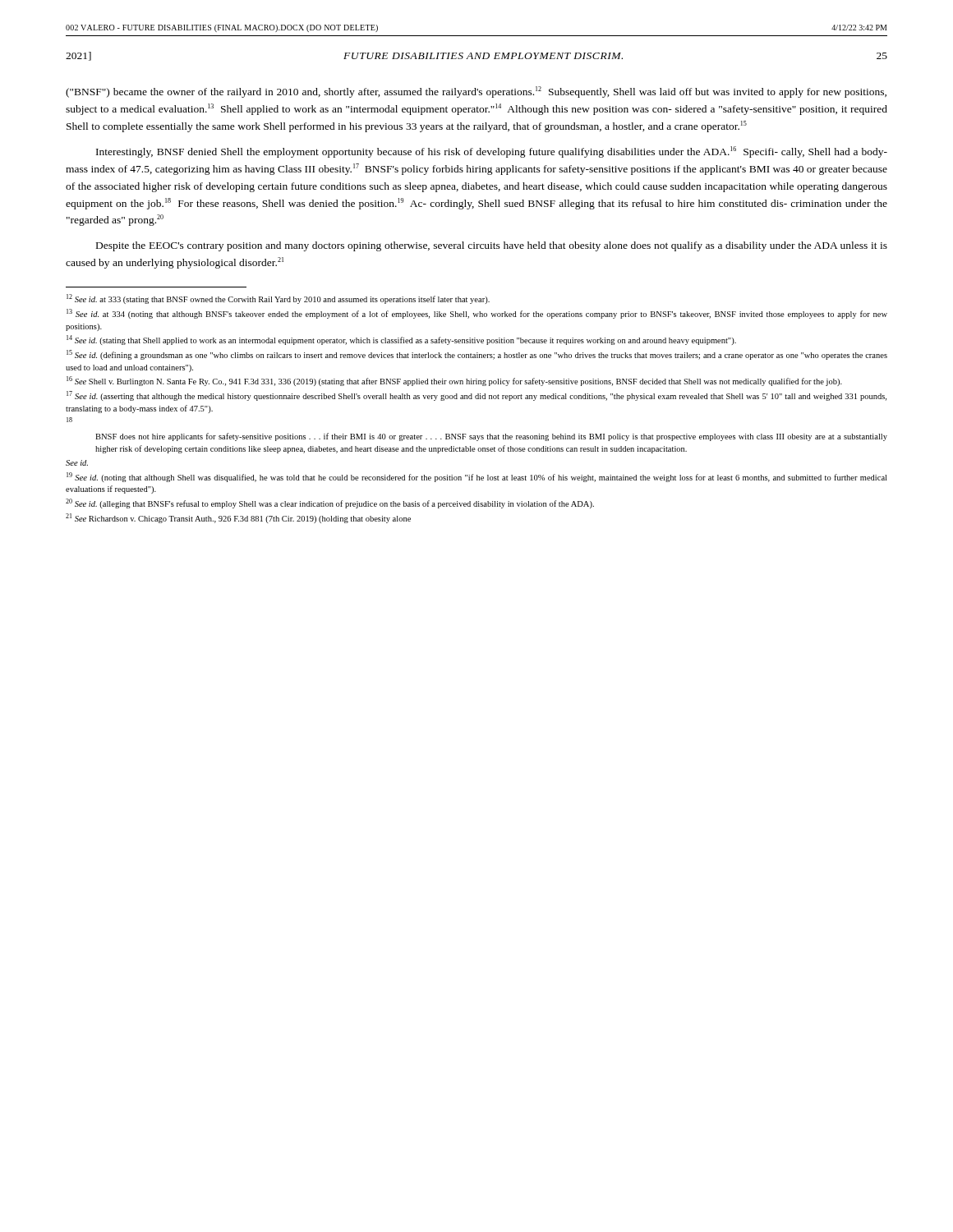The width and height of the screenshot is (953, 1232).
Task: Select the text block that reads "Despite the EEOC's contrary position and"
Action: pos(476,254)
